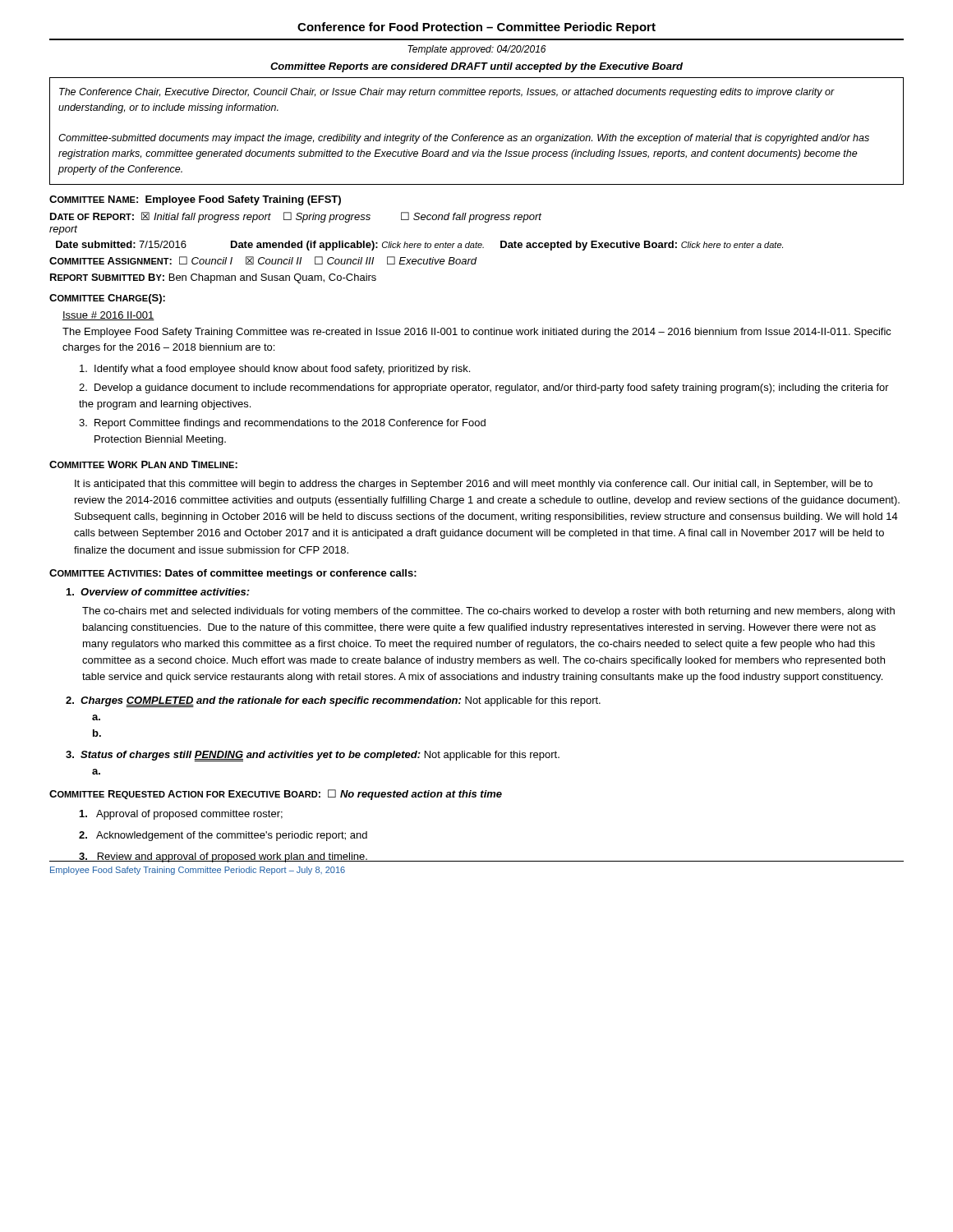Locate the text block starting "Committee Reports are considered"
This screenshot has width=953, height=1232.
point(476,66)
